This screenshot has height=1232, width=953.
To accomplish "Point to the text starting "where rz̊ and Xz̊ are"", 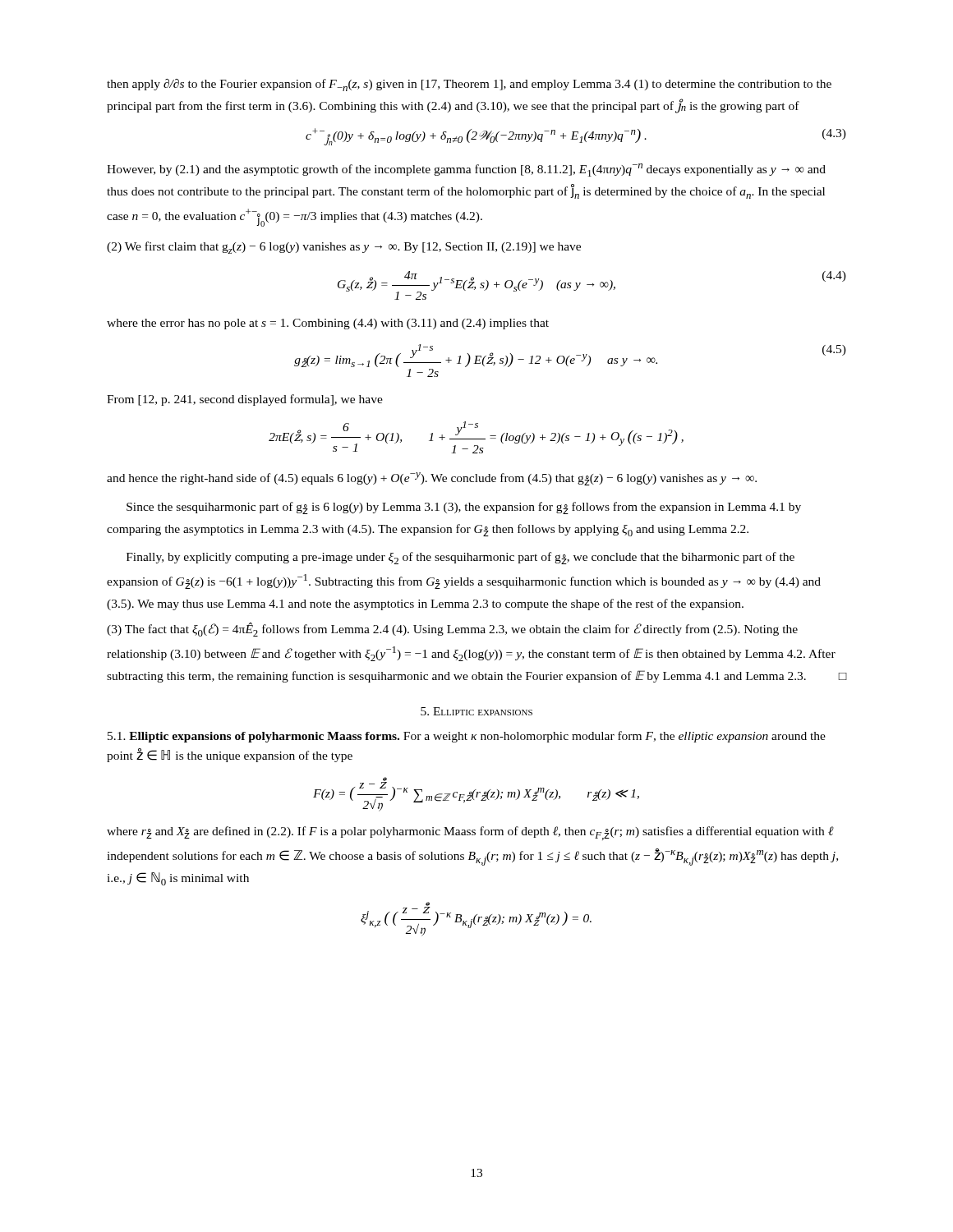I will click(x=473, y=856).
